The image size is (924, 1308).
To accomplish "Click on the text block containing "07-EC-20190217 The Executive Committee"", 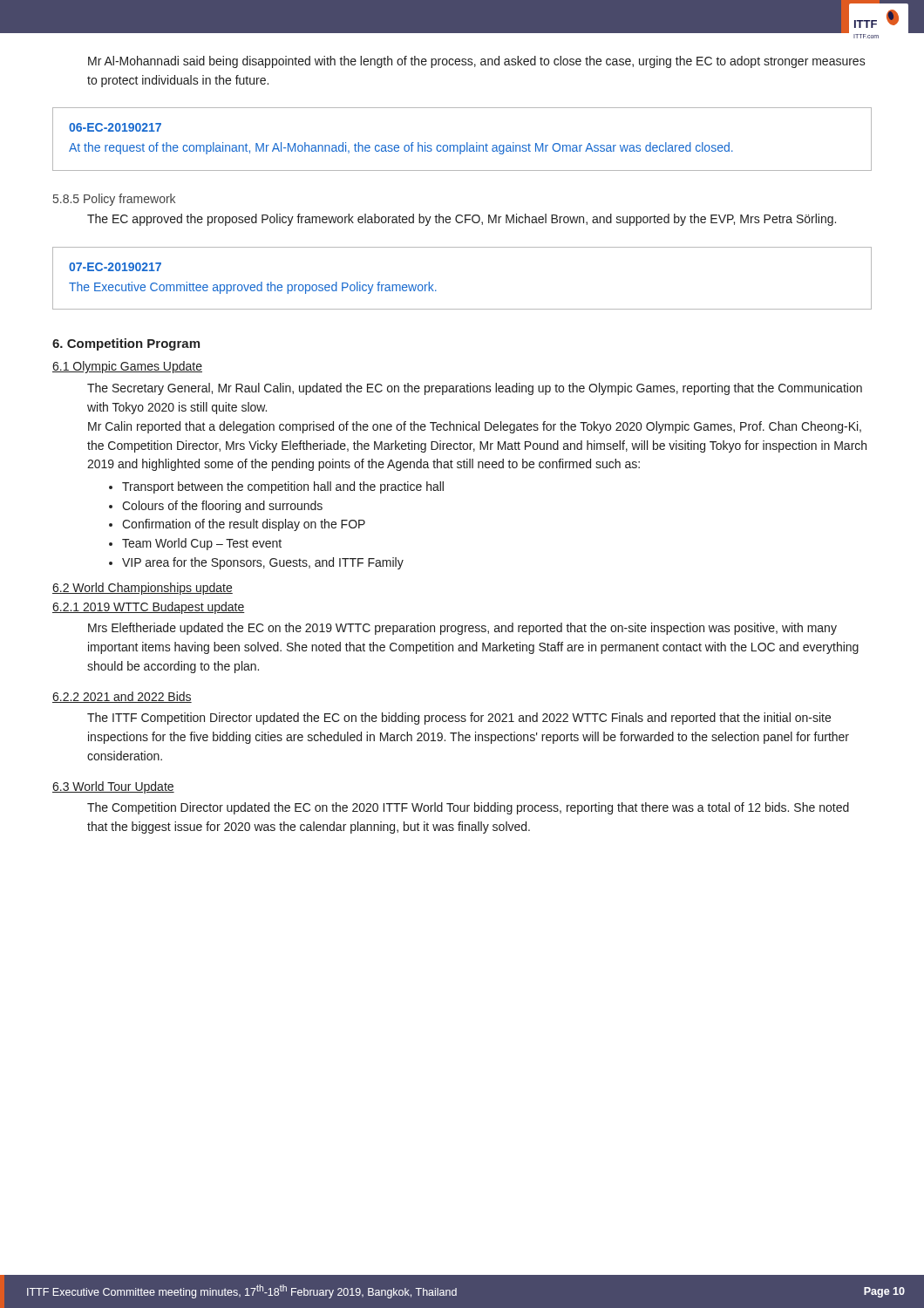I will (x=115, y=267).
